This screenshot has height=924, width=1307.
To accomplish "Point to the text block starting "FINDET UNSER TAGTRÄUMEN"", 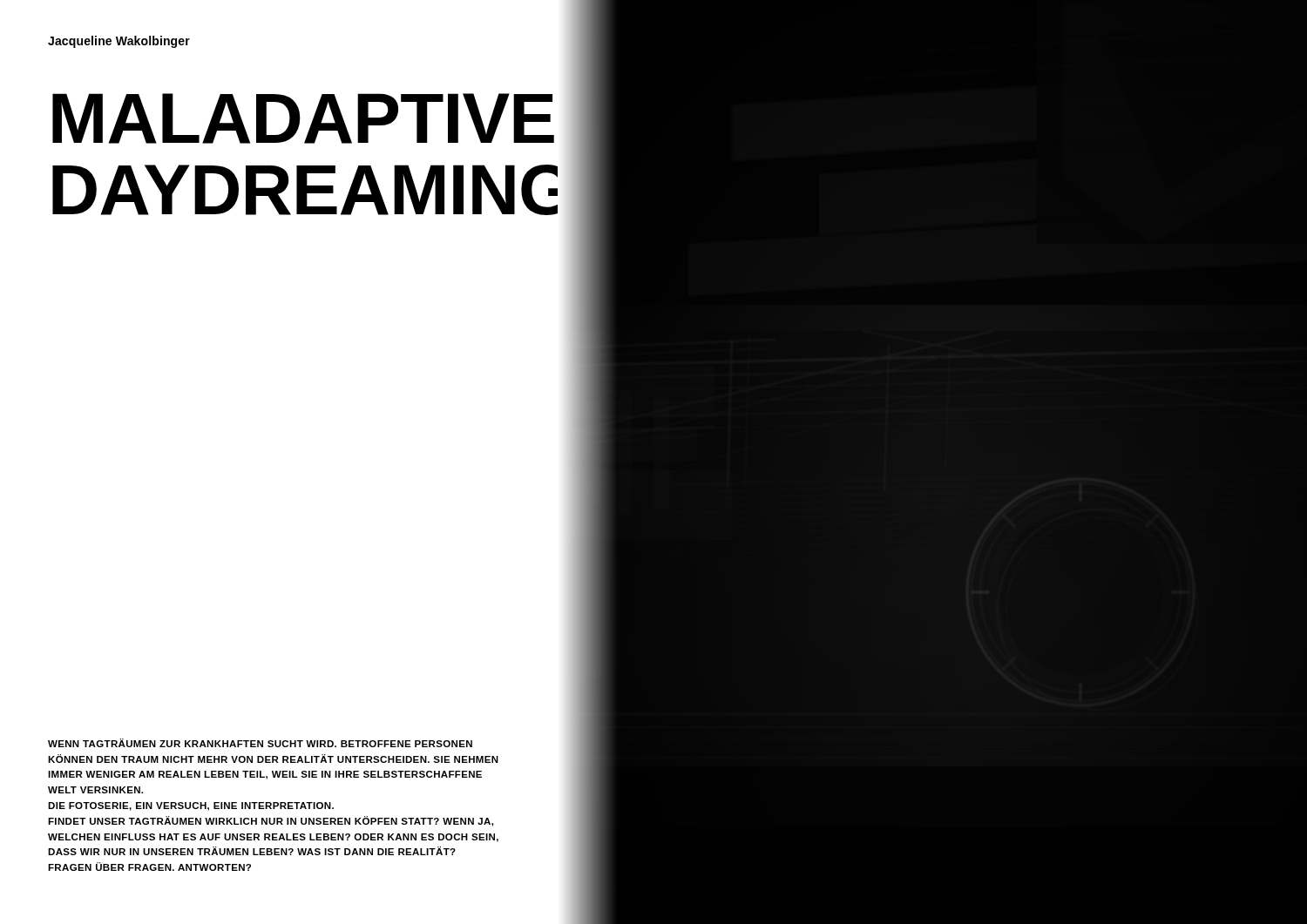I will point(279,845).
